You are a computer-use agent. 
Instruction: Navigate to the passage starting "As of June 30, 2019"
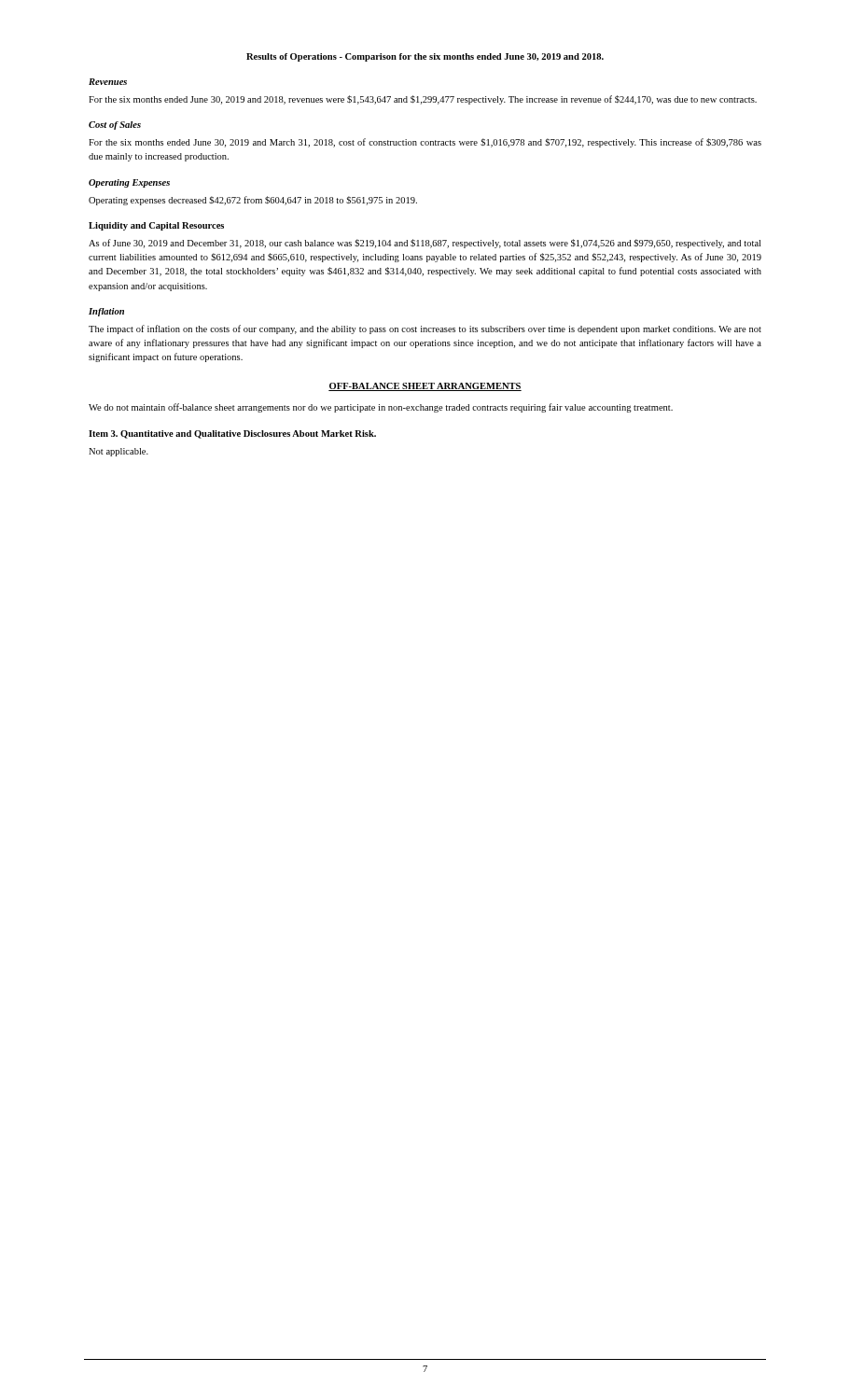point(425,264)
